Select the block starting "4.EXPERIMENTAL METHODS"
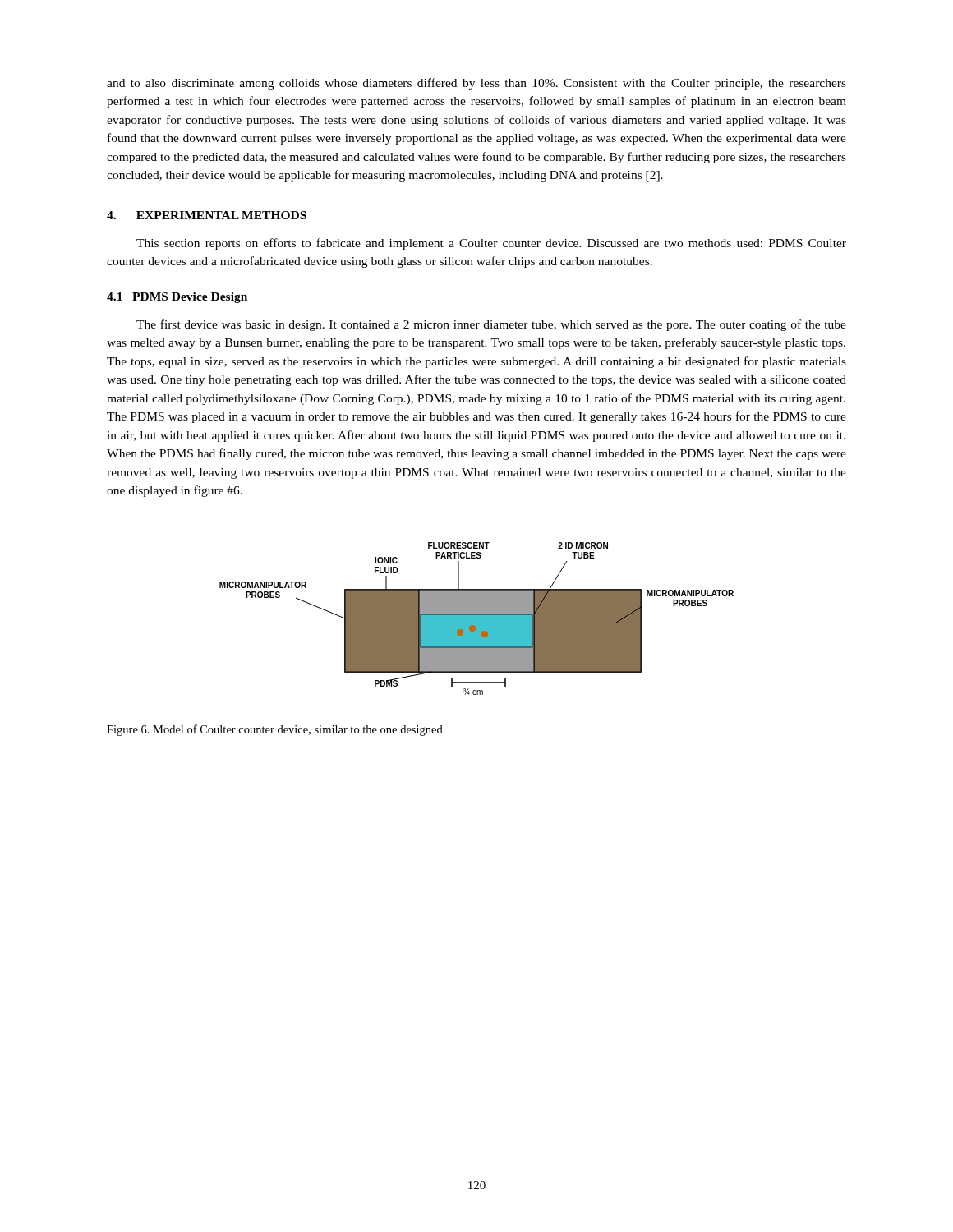The image size is (953, 1232). coord(207,215)
